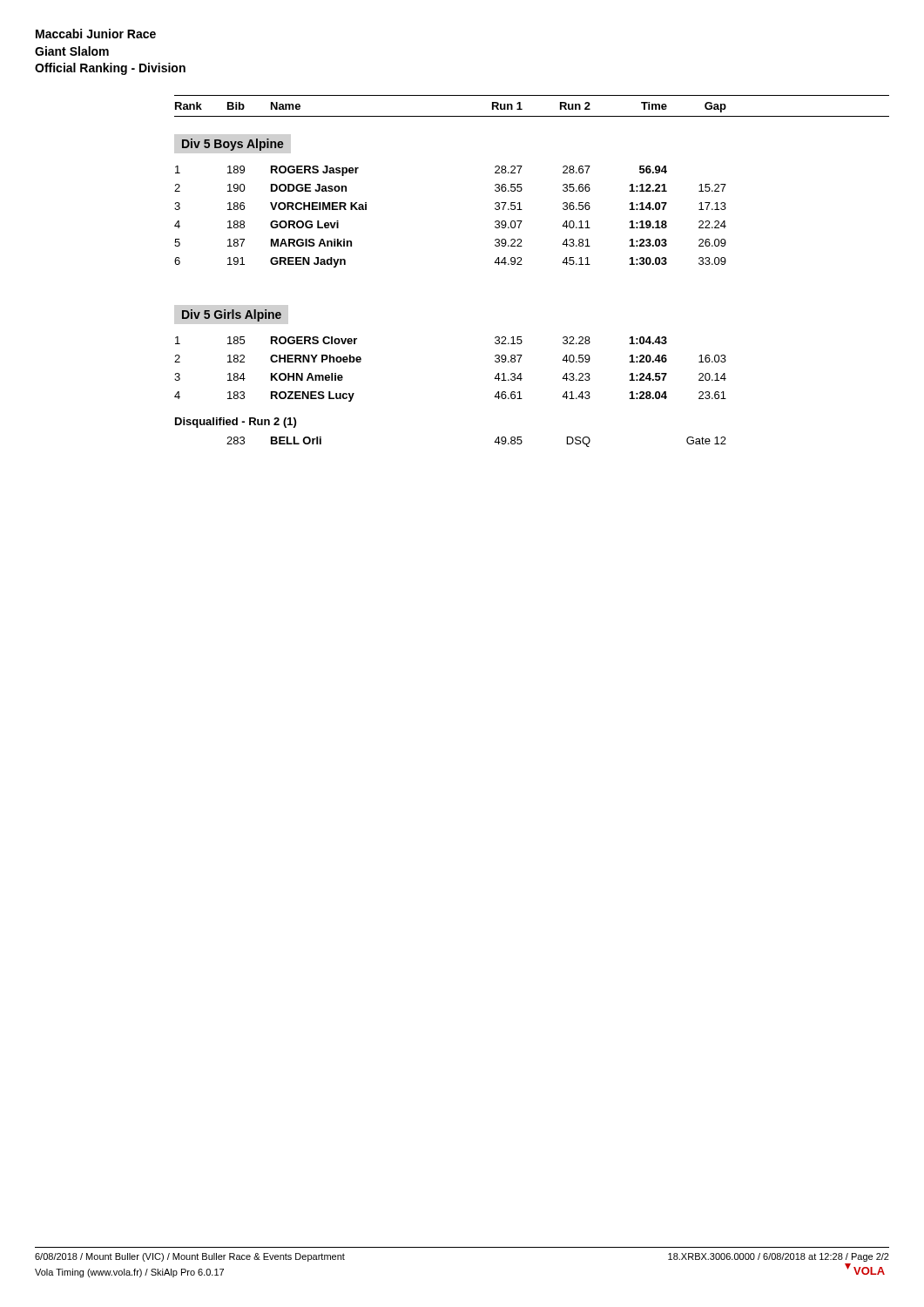This screenshot has height=1307, width=924.
Task: Click on the table containing "Rank Bib Name"
Action: tap(462, 272)
